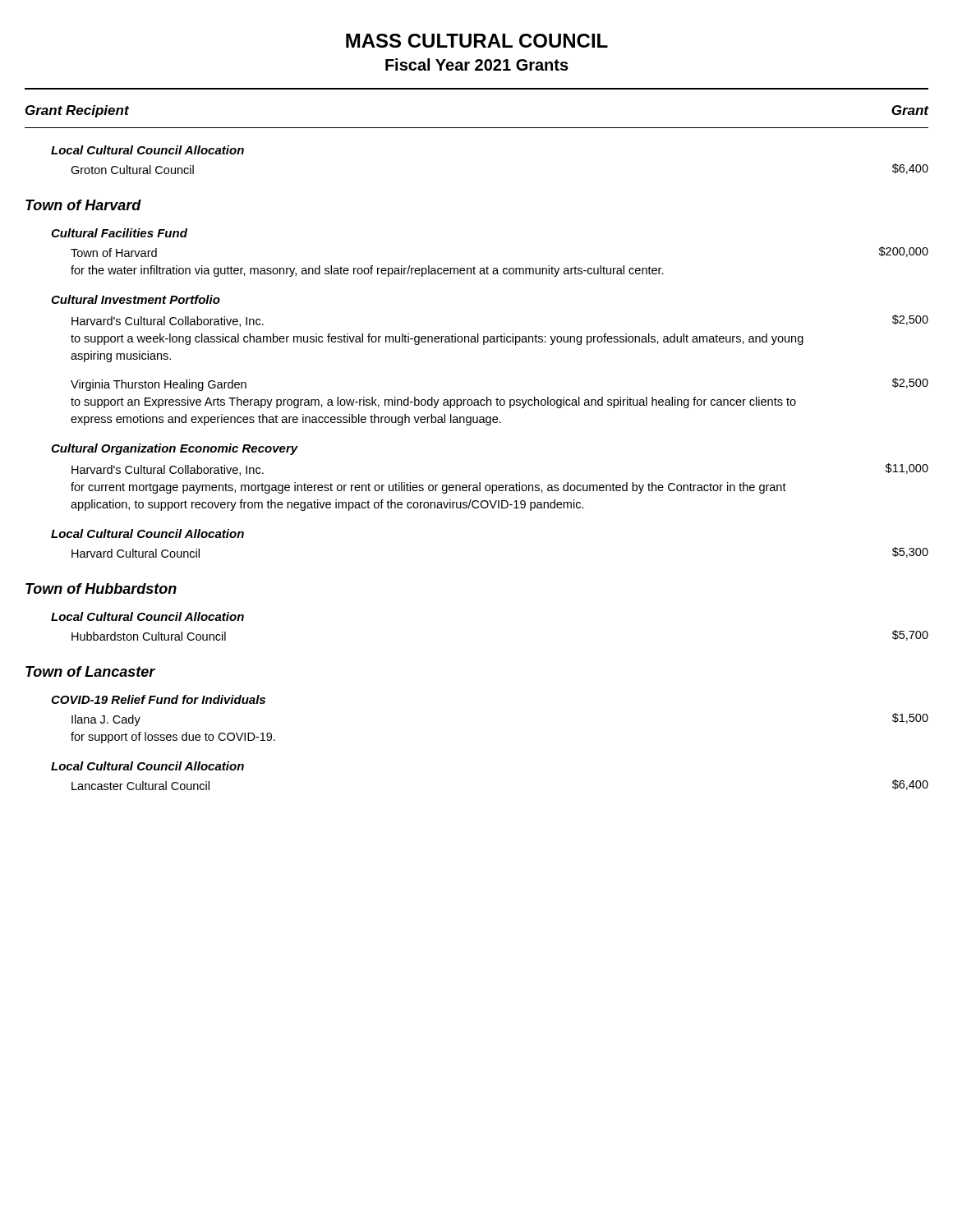Screen dimensions: 1232x953
Task: Select the table that reads "Grant Recipient Grant"
Action: click(476, 446)
